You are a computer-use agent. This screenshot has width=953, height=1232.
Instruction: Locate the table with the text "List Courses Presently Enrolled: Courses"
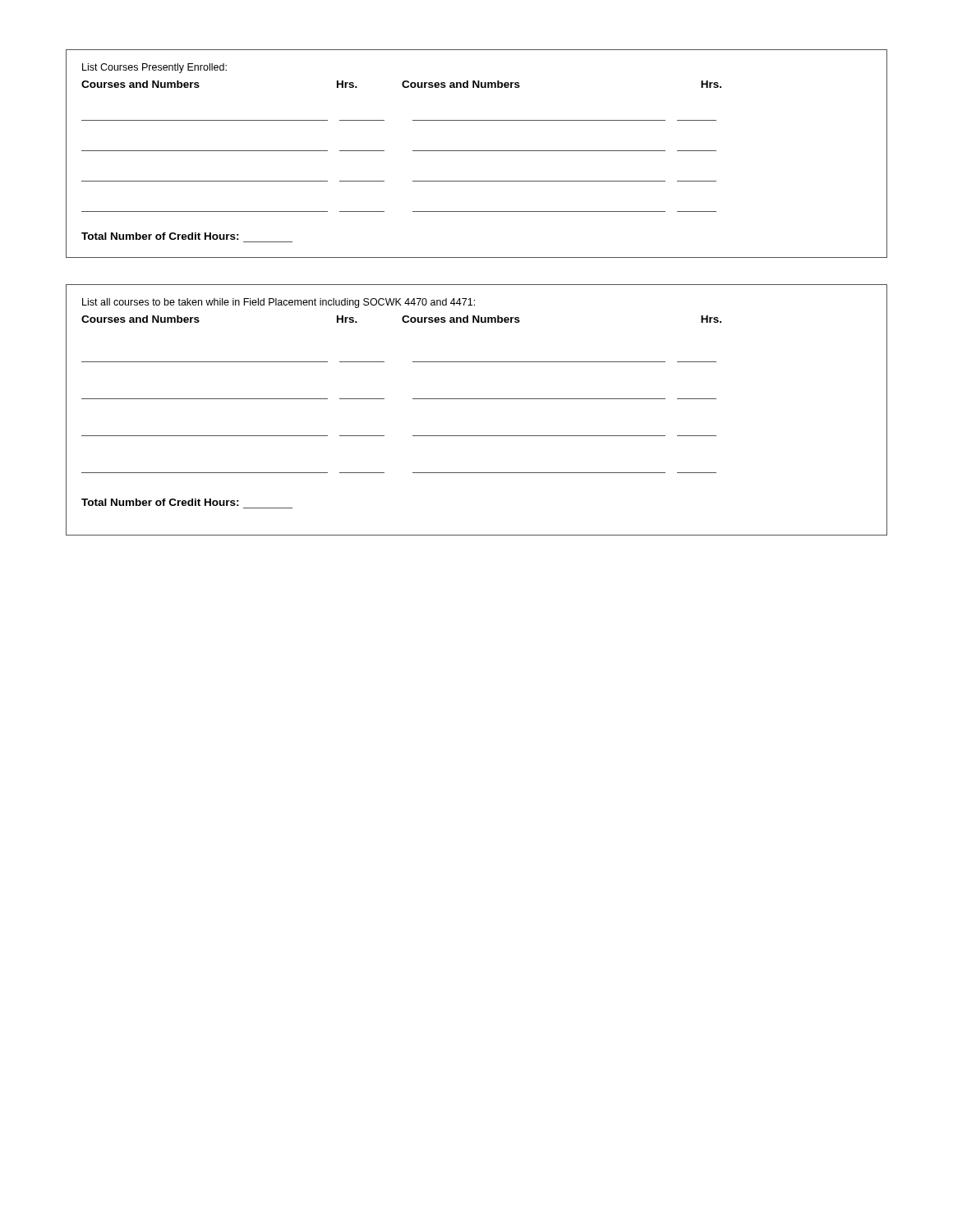(x=476, y=154)
